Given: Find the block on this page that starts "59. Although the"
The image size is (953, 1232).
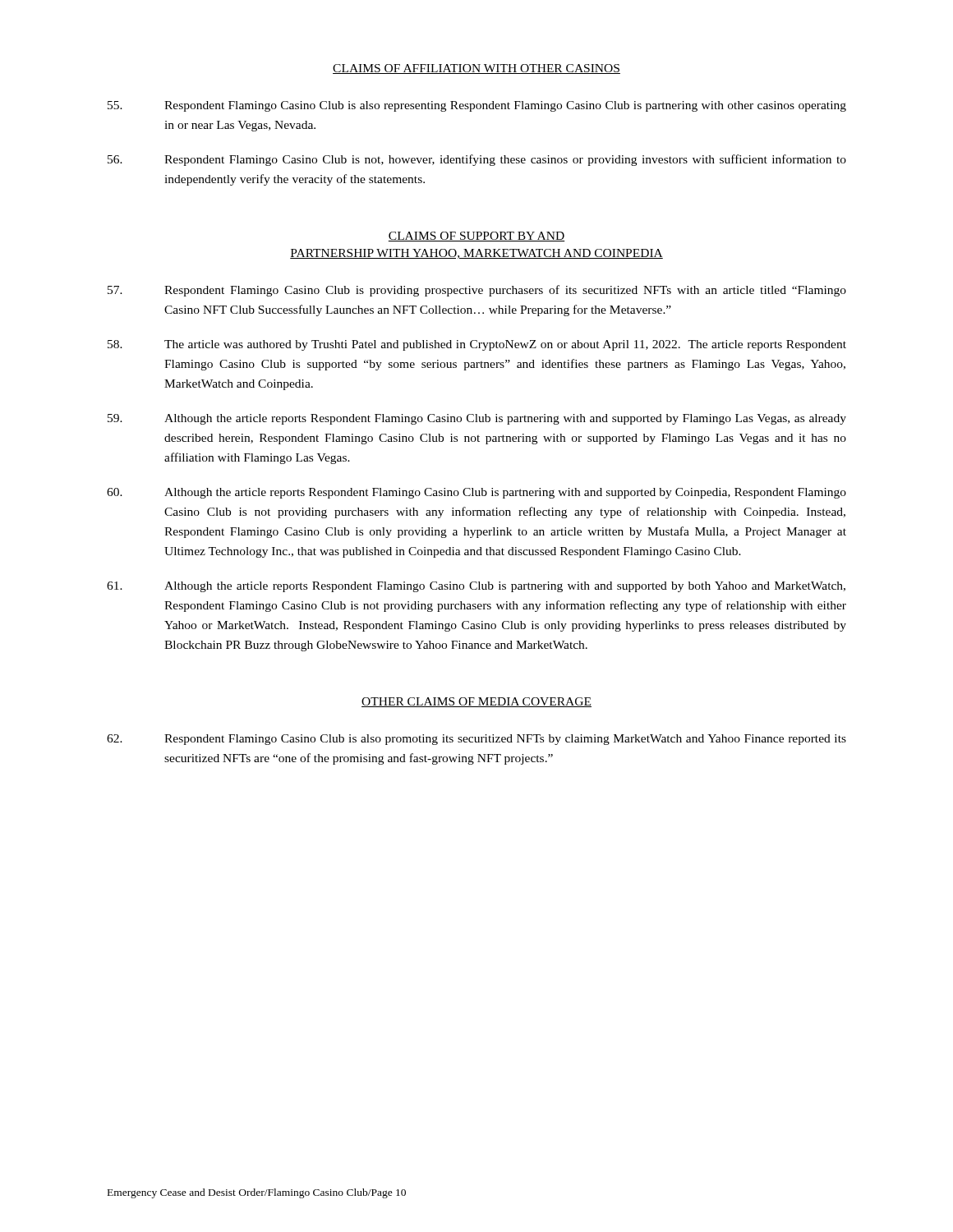Looking at the screenshot, I should pyautogui.click(x=476, y=438).
